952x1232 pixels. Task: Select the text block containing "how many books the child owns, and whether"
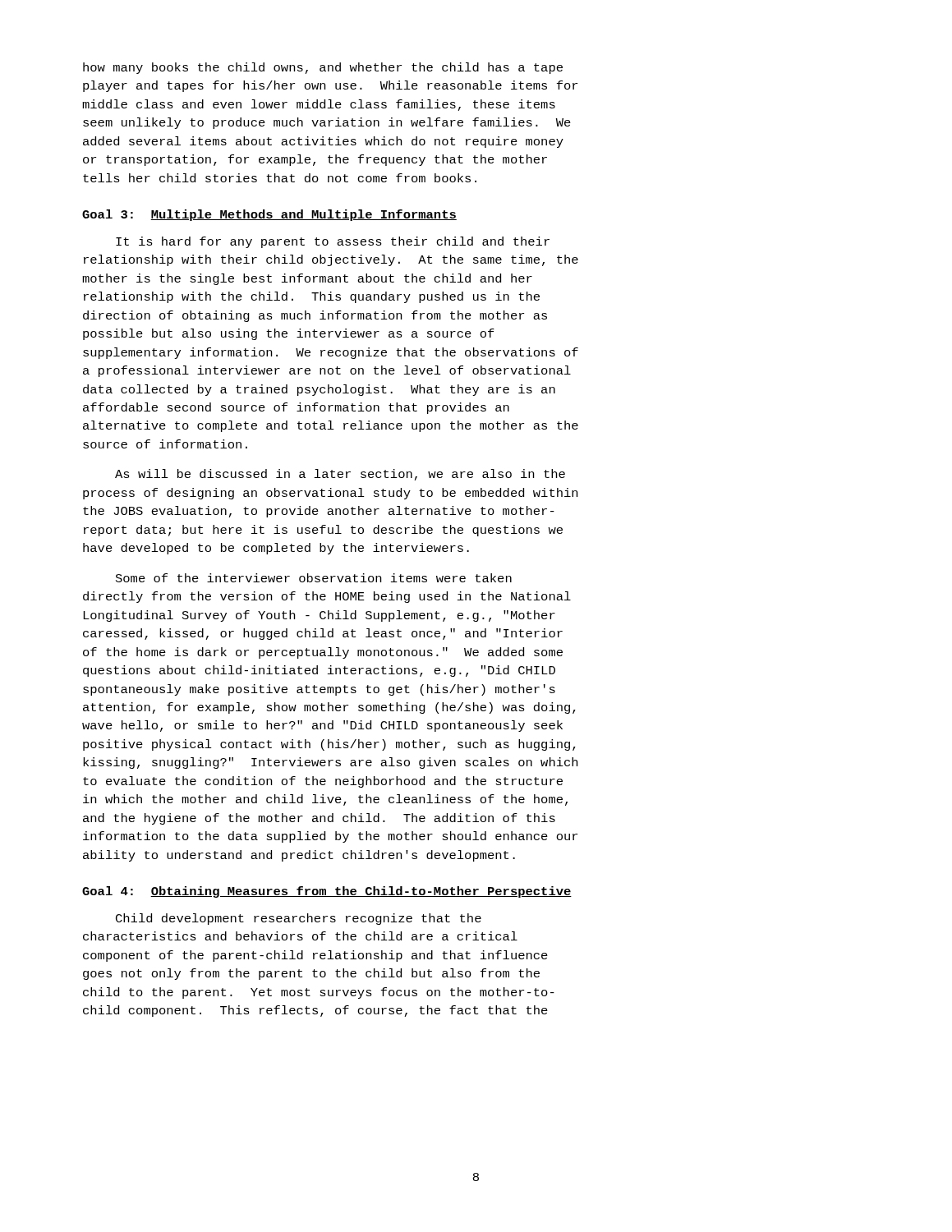(330, 124)
